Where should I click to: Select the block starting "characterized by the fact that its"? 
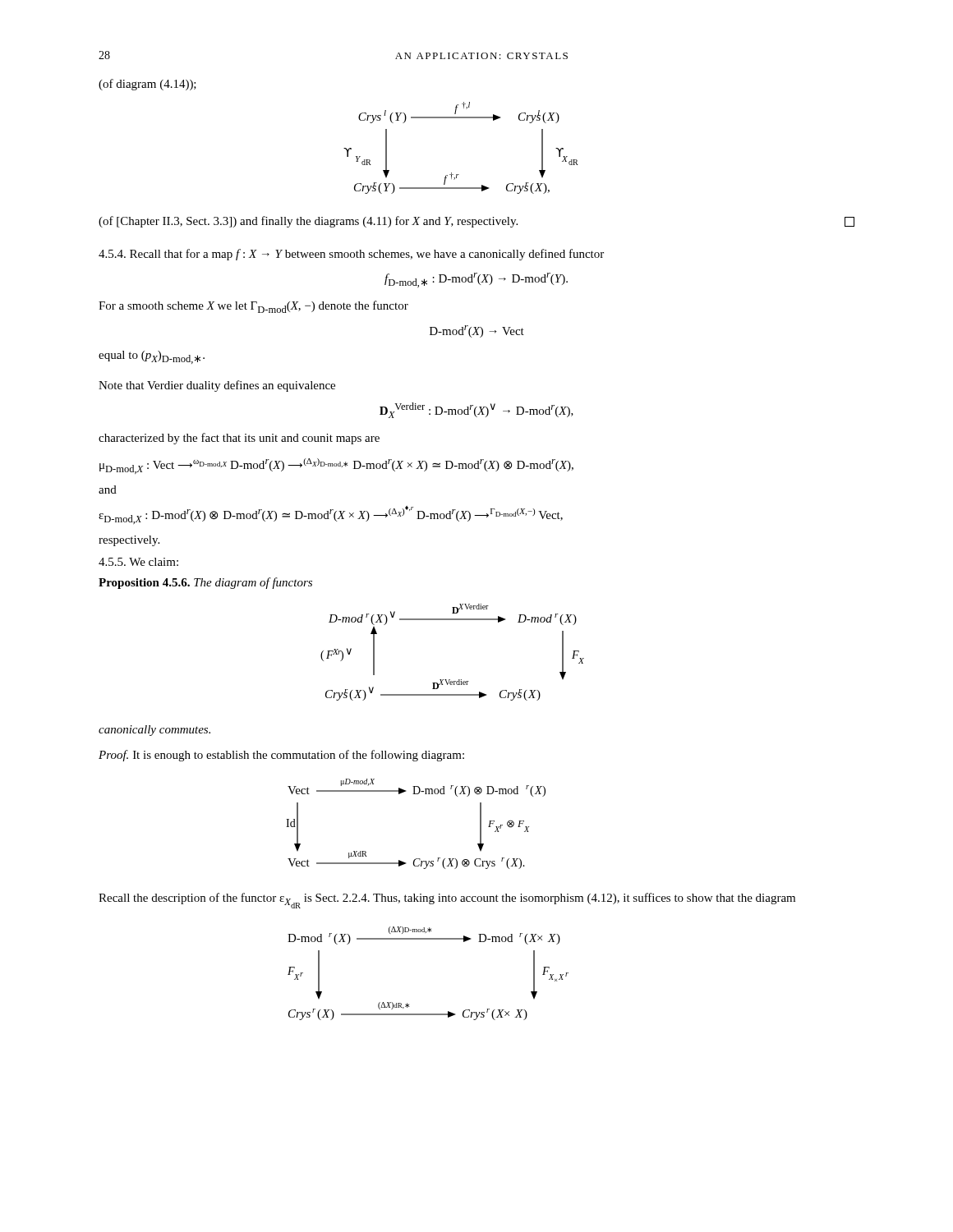[239, 438]
